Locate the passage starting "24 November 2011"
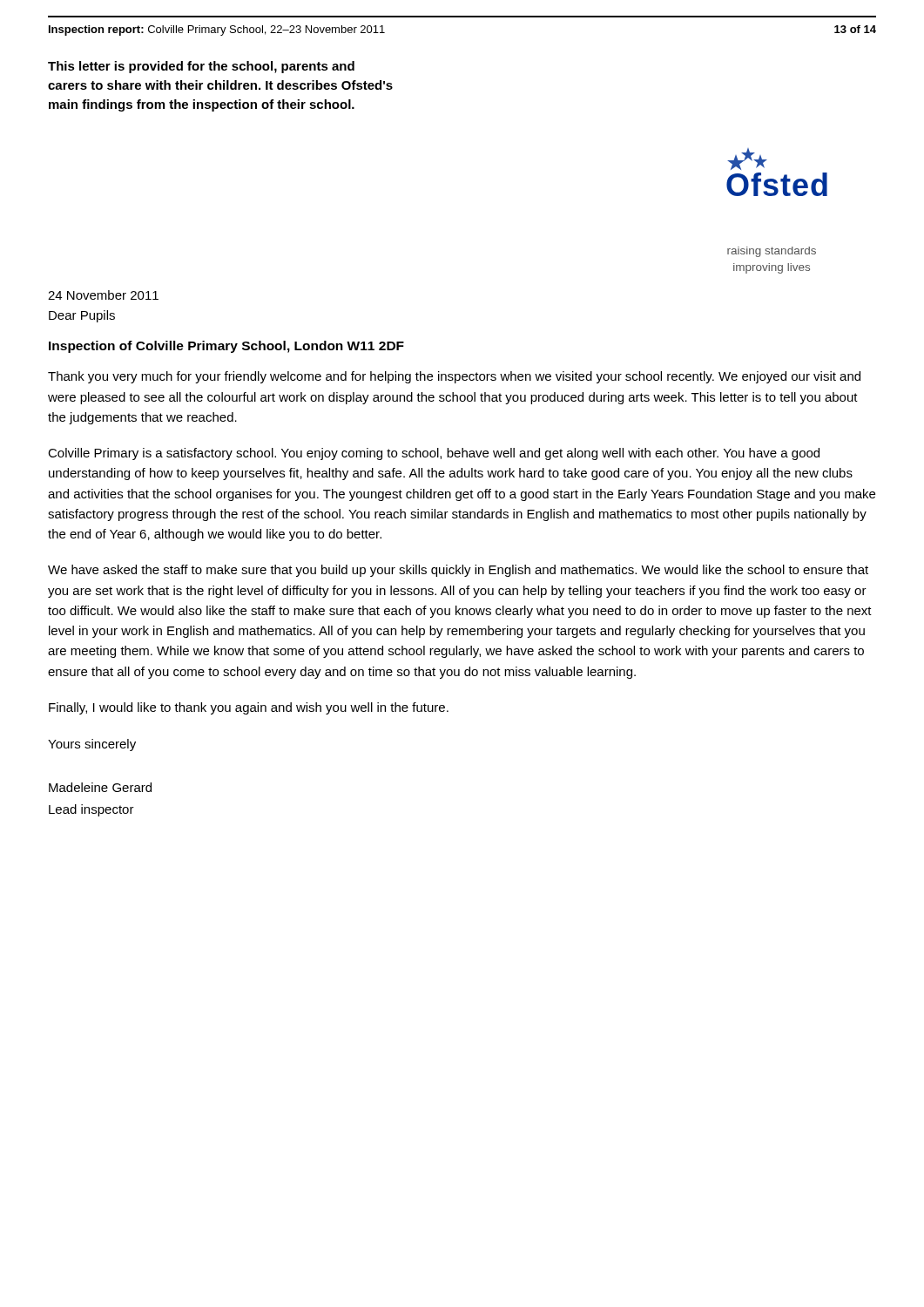 coord(103,295)
